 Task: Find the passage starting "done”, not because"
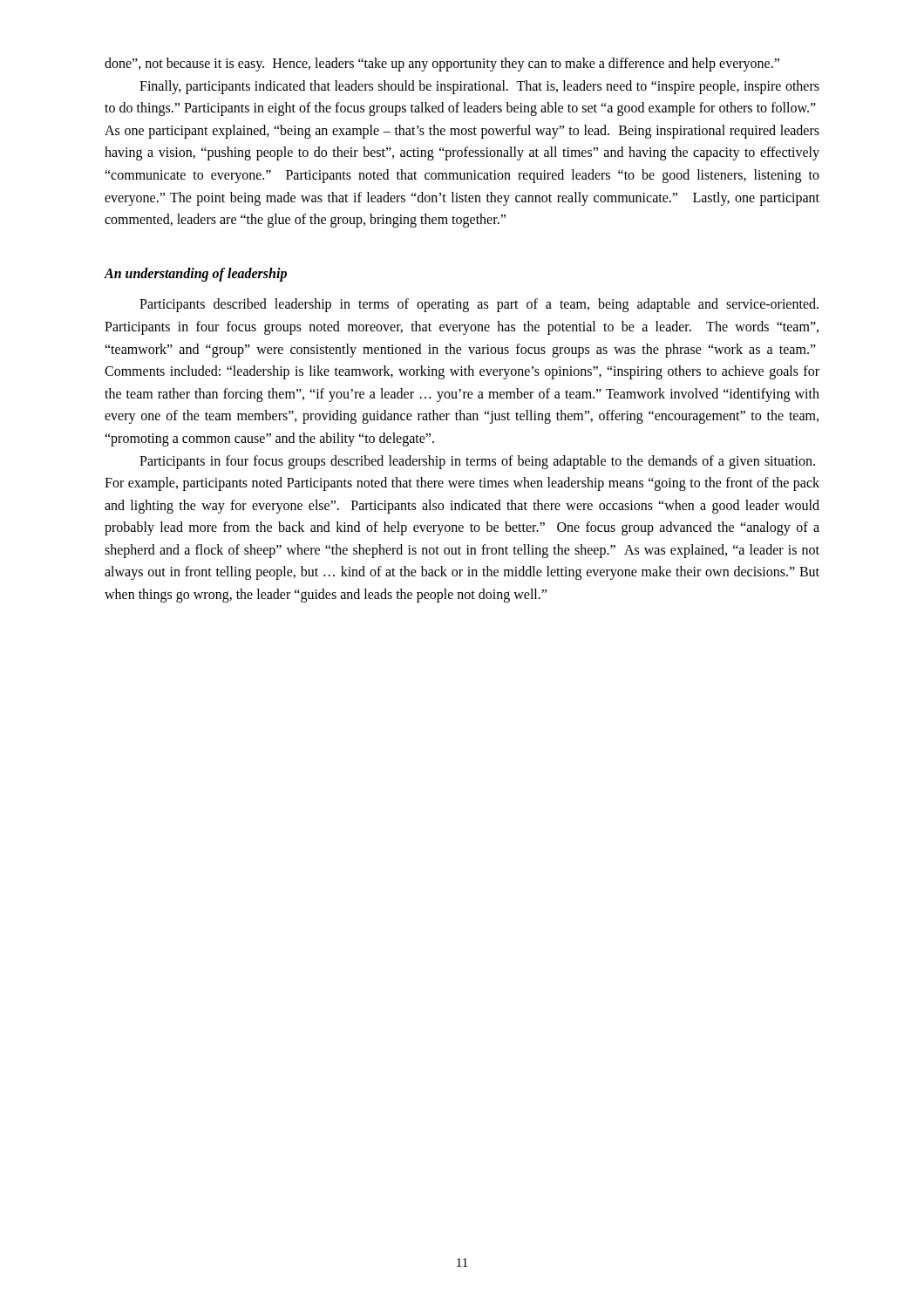(462, 64)
